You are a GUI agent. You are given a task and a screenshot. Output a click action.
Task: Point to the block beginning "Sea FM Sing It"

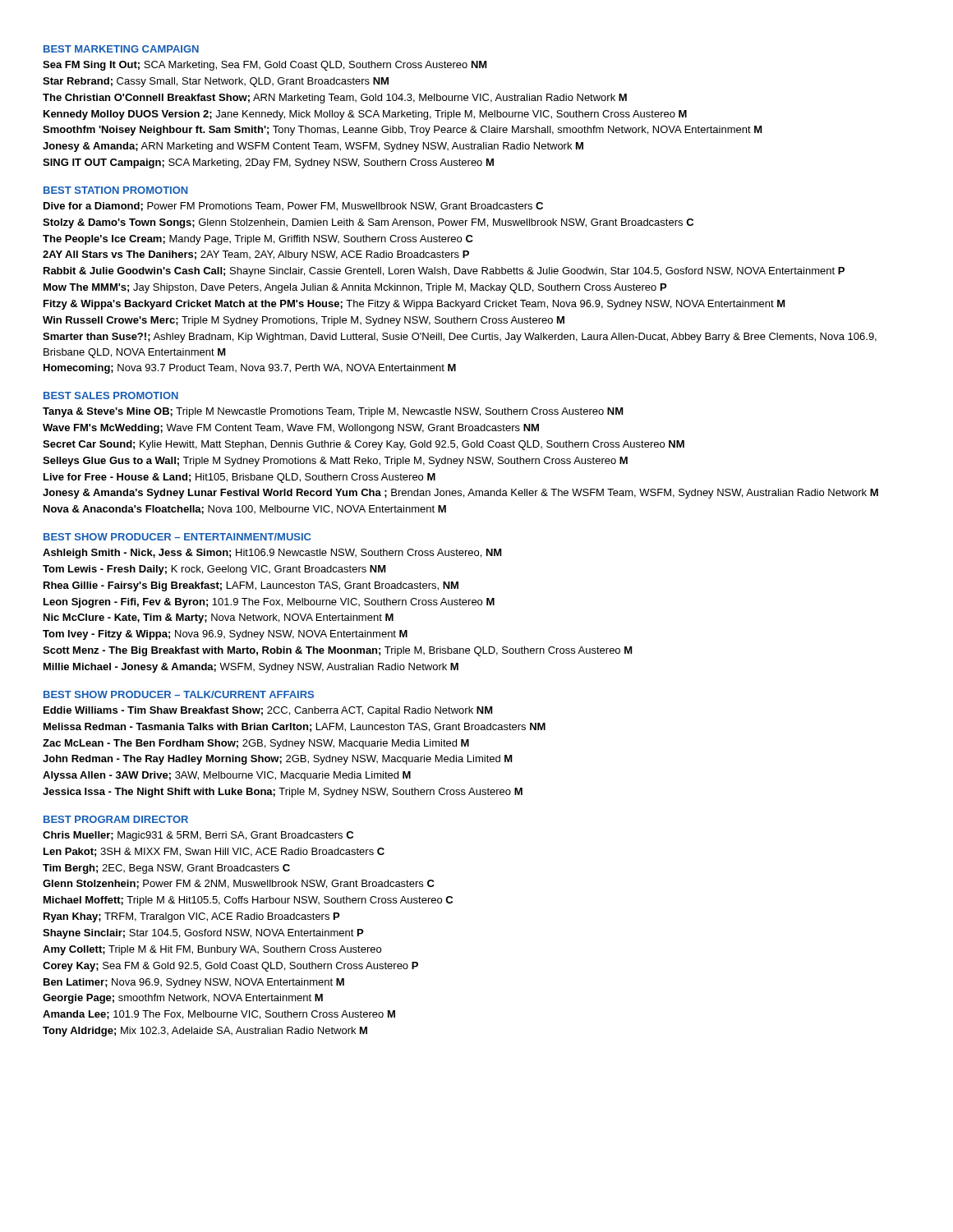[476, 114]
